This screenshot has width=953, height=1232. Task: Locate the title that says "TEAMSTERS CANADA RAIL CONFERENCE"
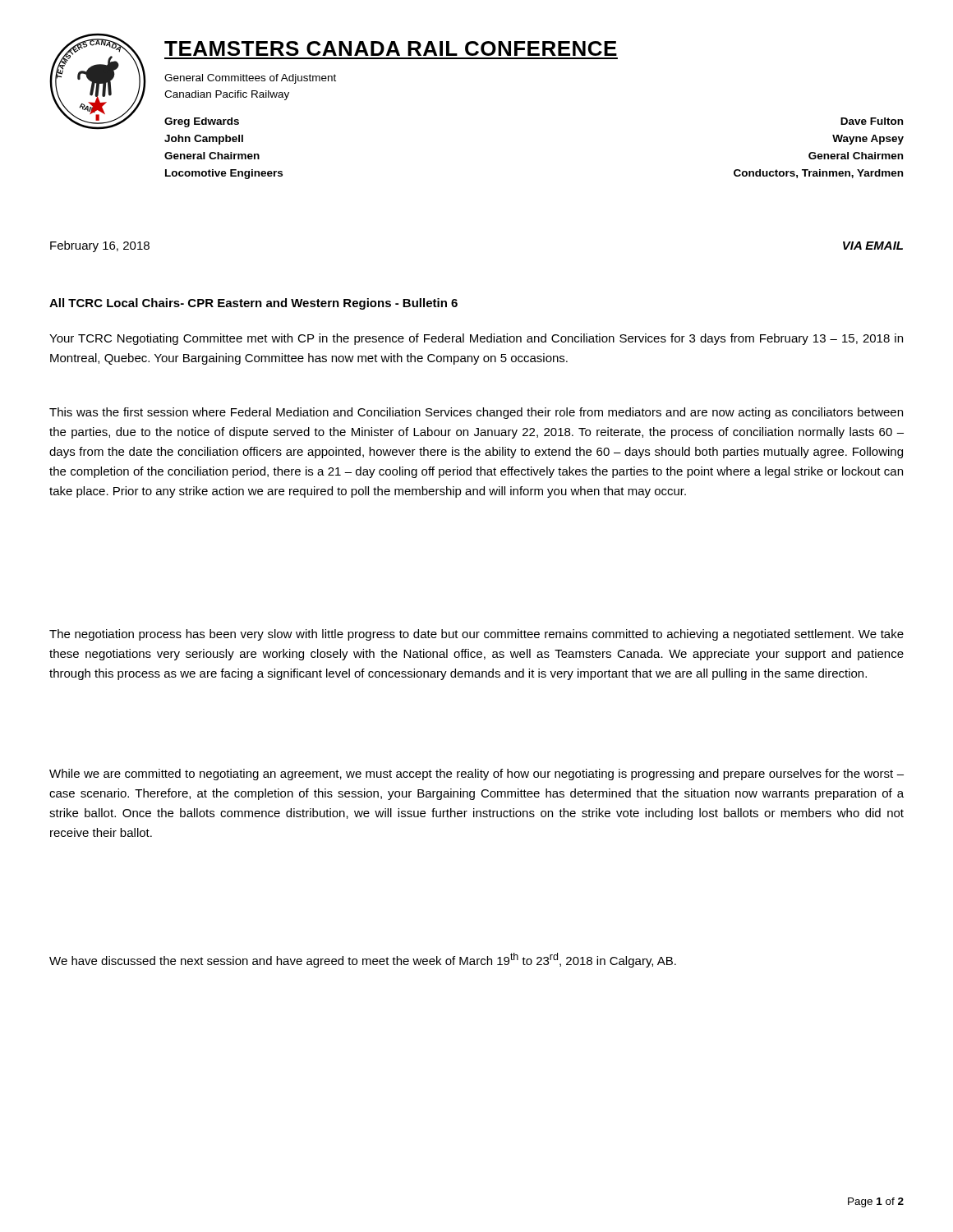534,49
